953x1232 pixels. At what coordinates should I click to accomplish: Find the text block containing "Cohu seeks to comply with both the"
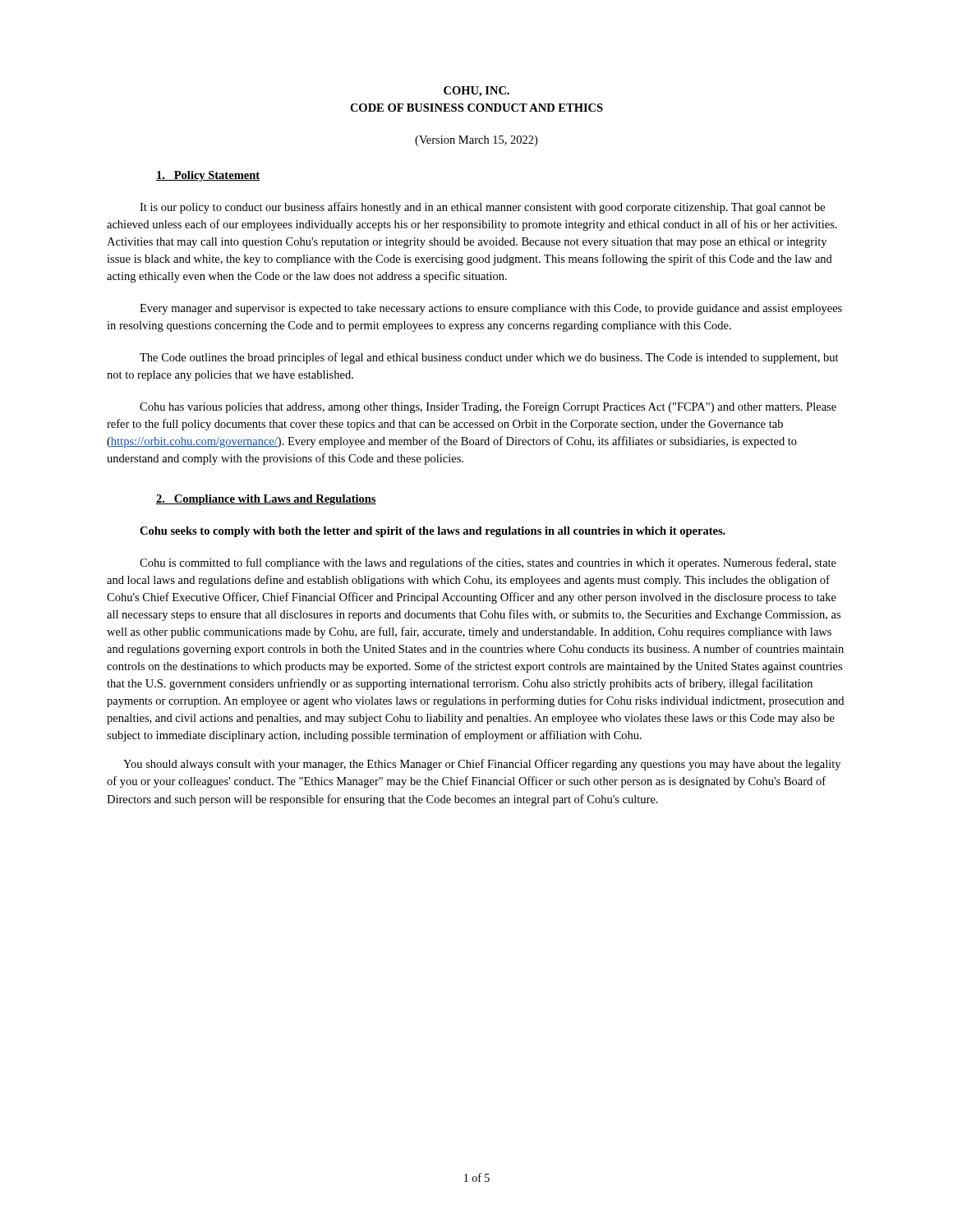click(x=476, y=531)
